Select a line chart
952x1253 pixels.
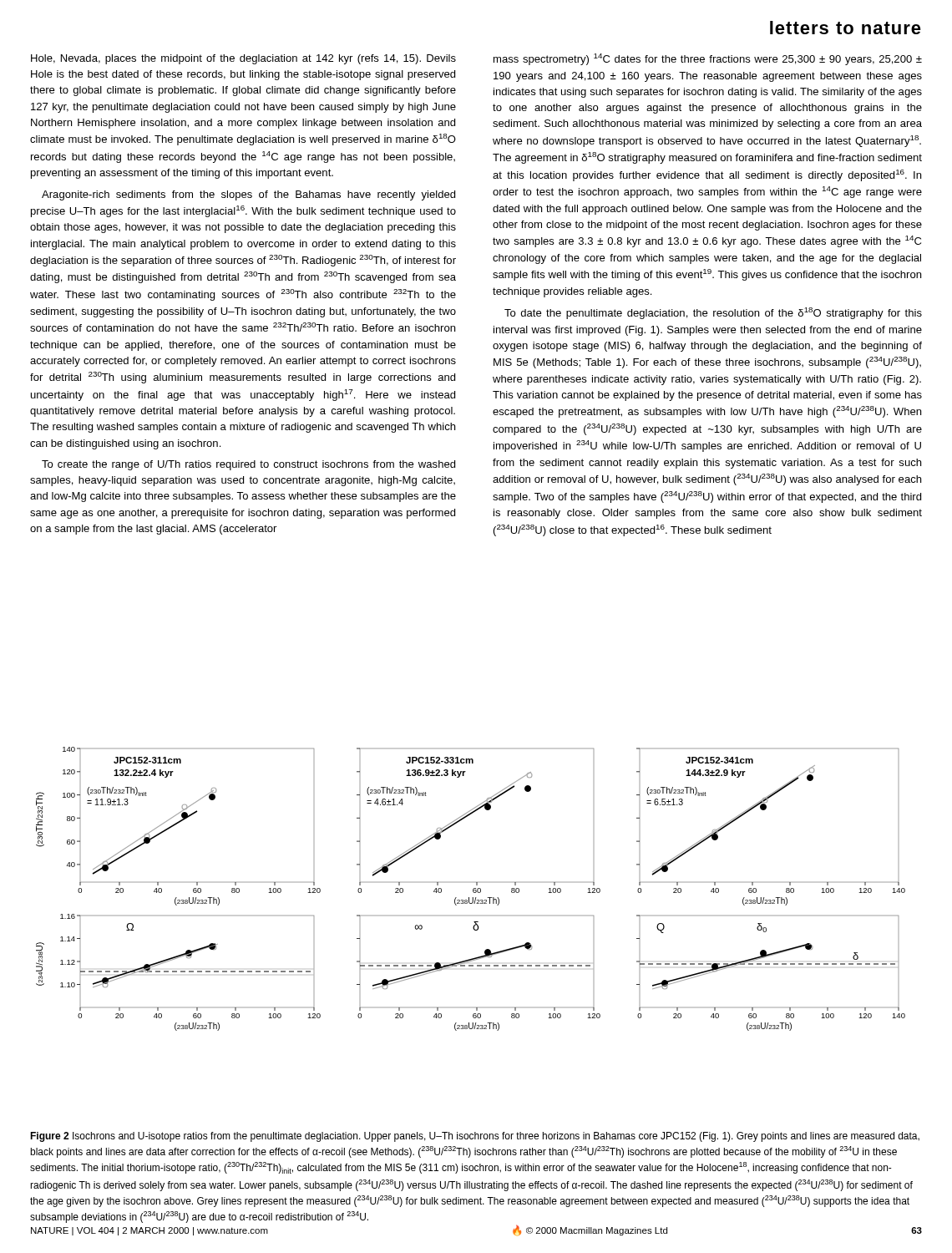tap(476, 932)
